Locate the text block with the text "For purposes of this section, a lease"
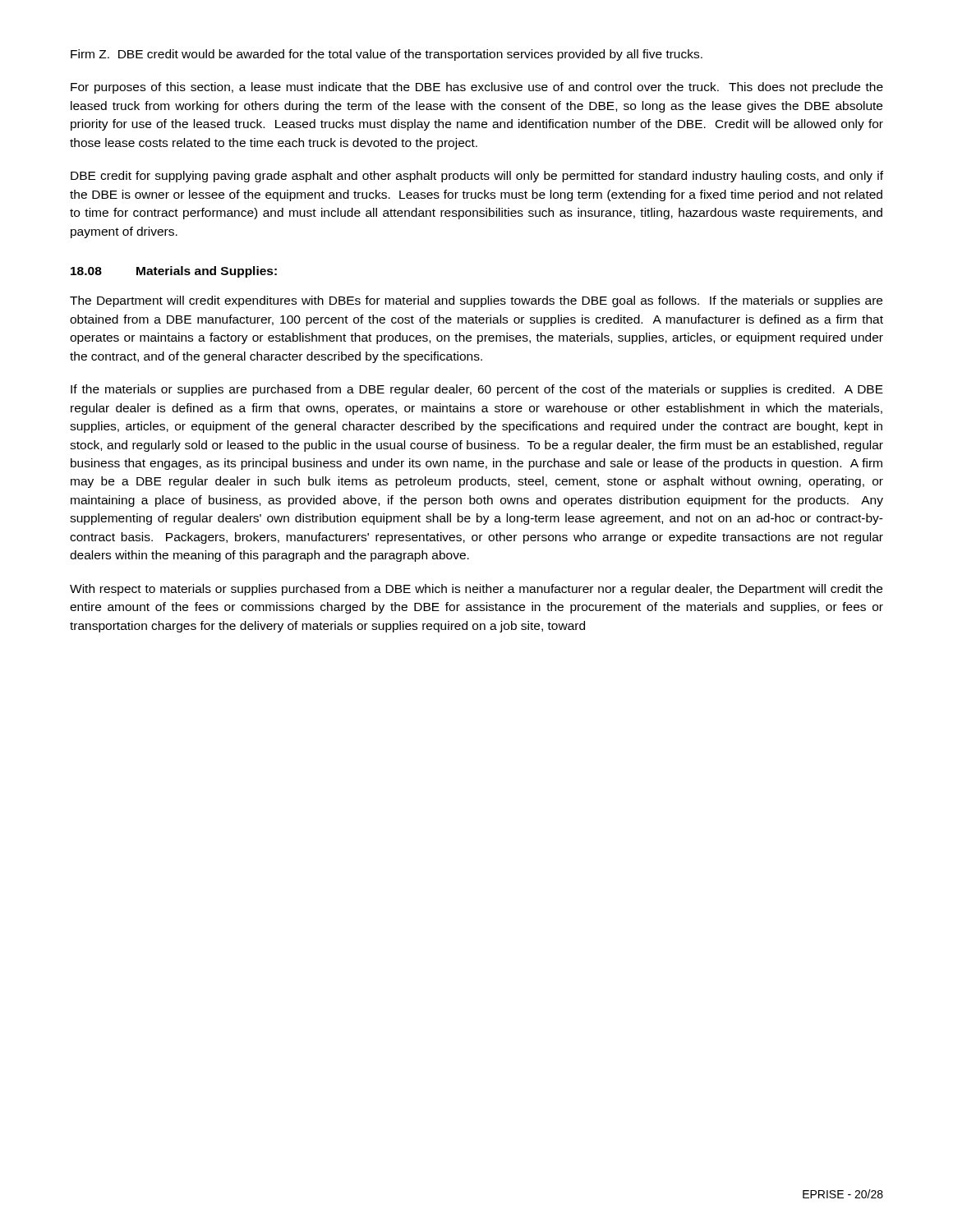Image resolution: width=953 pixels, height=1232 pixels. point(476,115)
